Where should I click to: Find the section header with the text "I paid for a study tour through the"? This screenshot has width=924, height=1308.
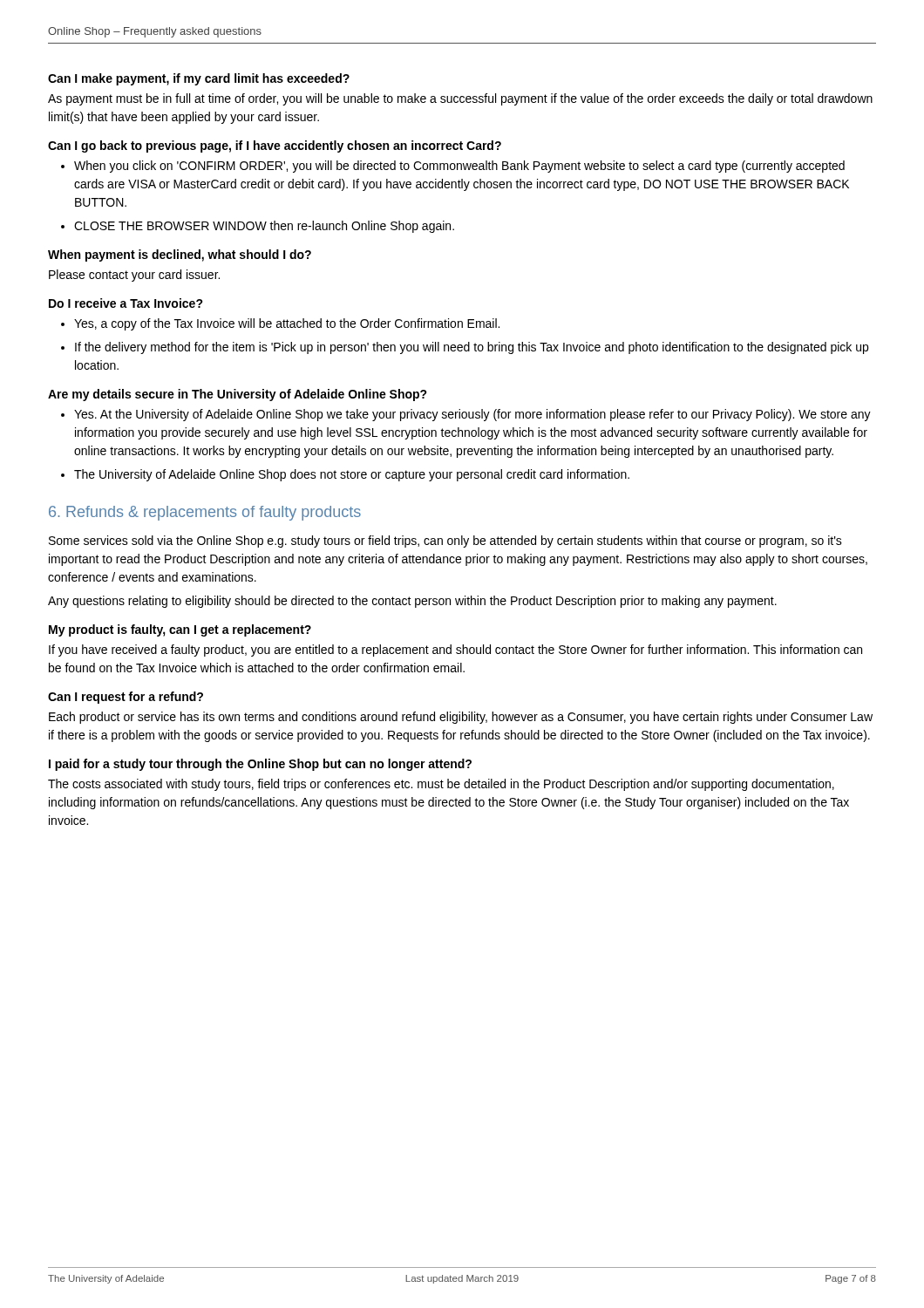pyautogui.click(x=260, y=764)
